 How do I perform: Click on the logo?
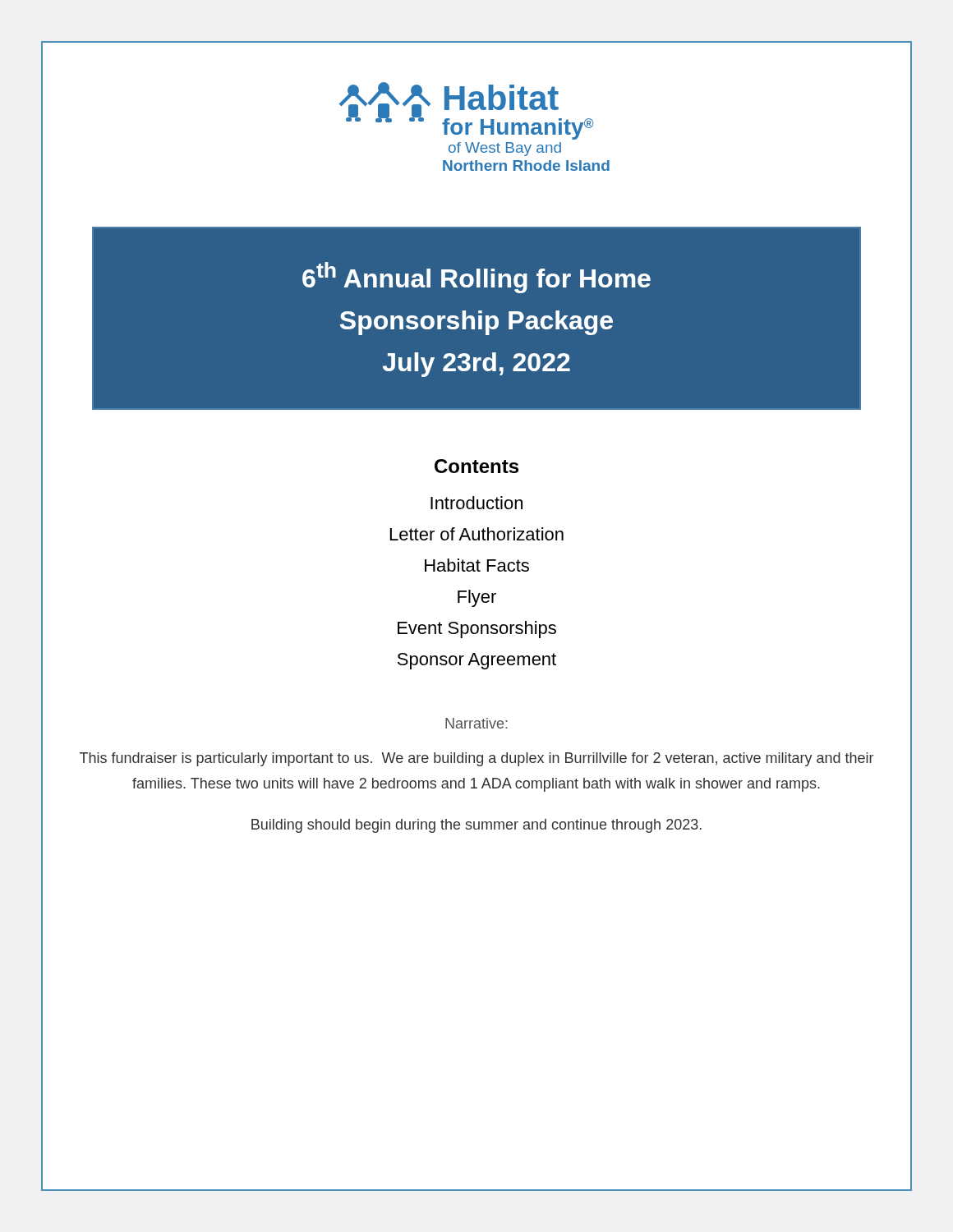pyautogui.click(x=476, y=114)
